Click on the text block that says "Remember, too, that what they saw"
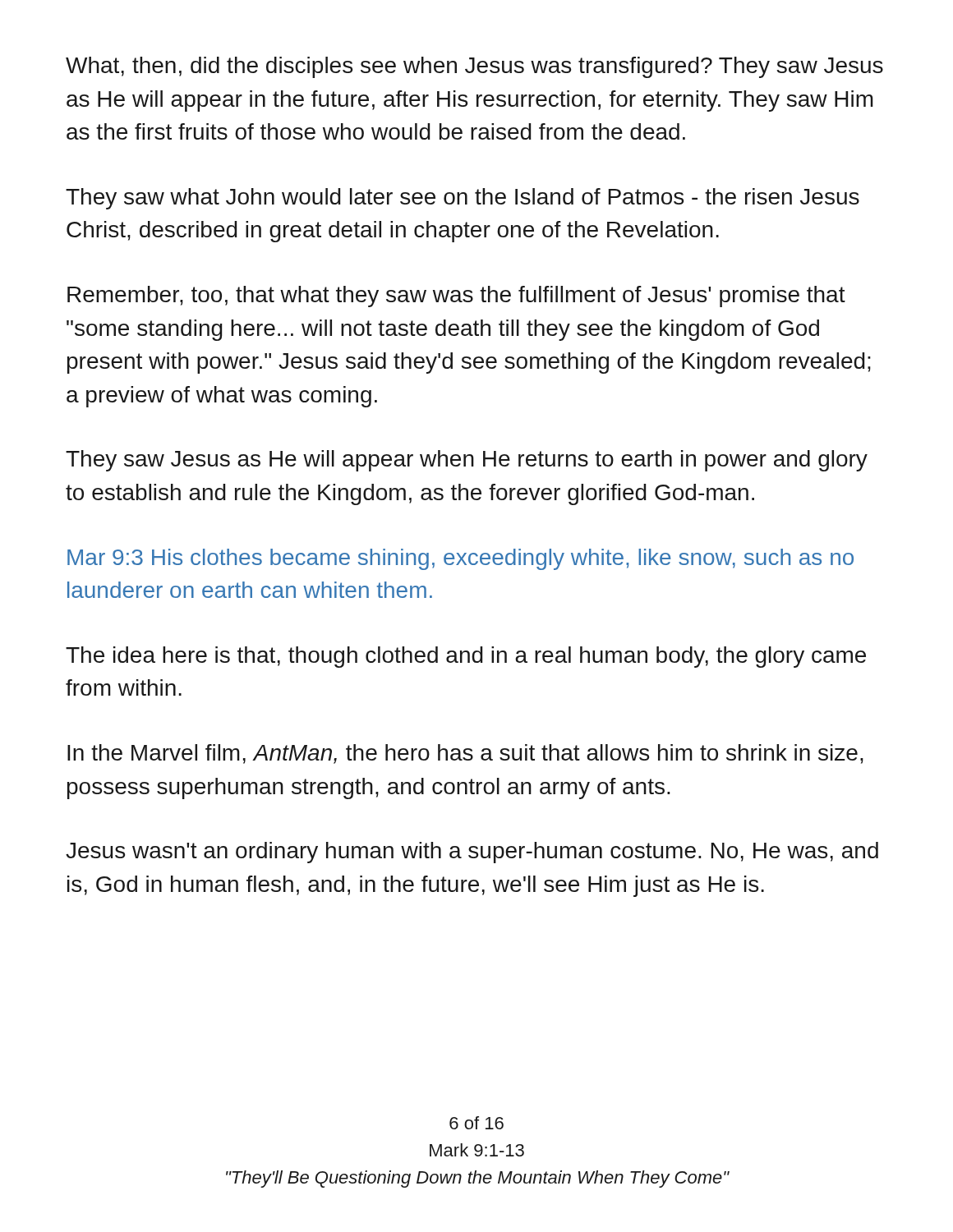 pyautogui.click(x=469, y=344)
